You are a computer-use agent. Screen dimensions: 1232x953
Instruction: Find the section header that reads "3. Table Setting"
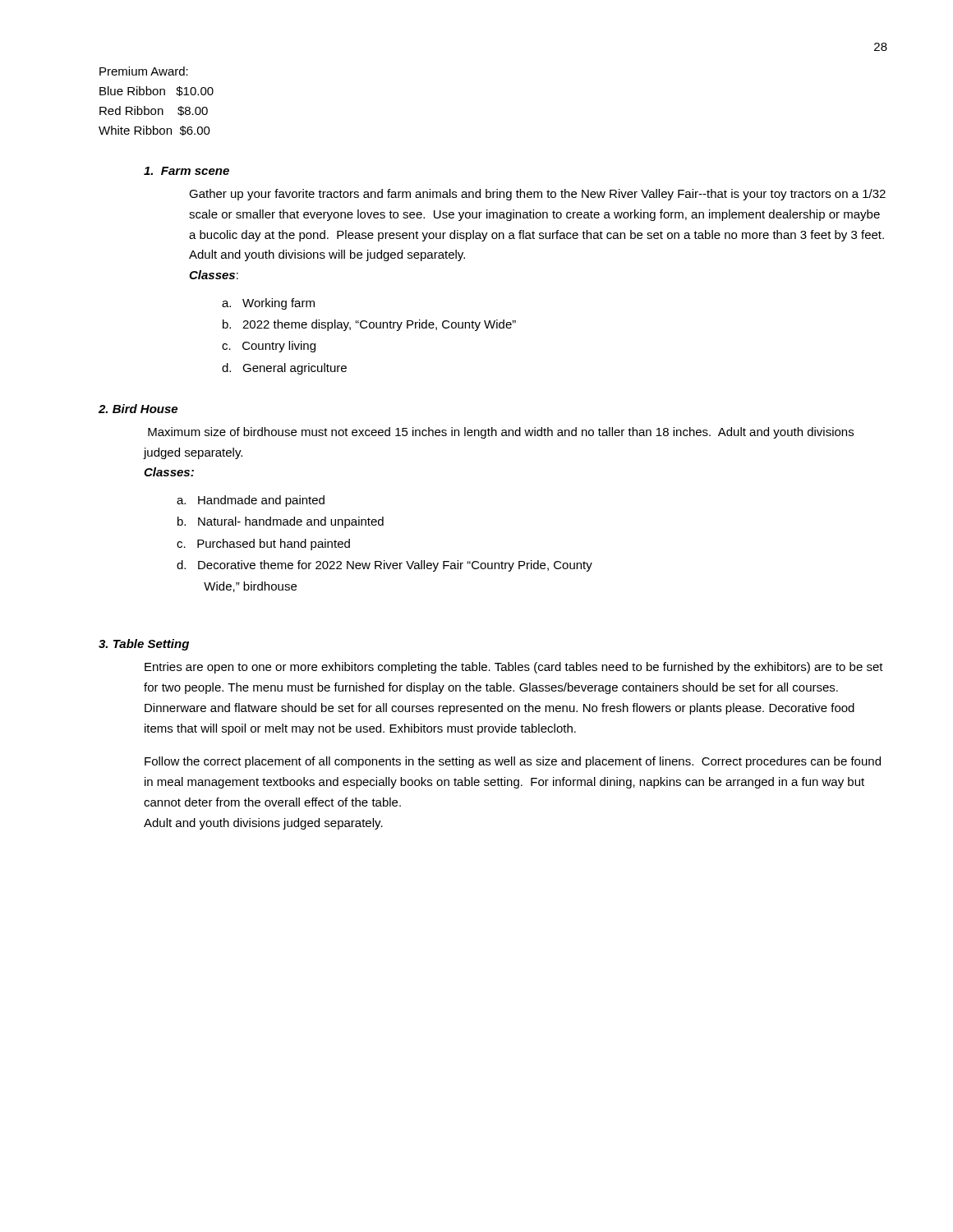[x=144, y=644]
